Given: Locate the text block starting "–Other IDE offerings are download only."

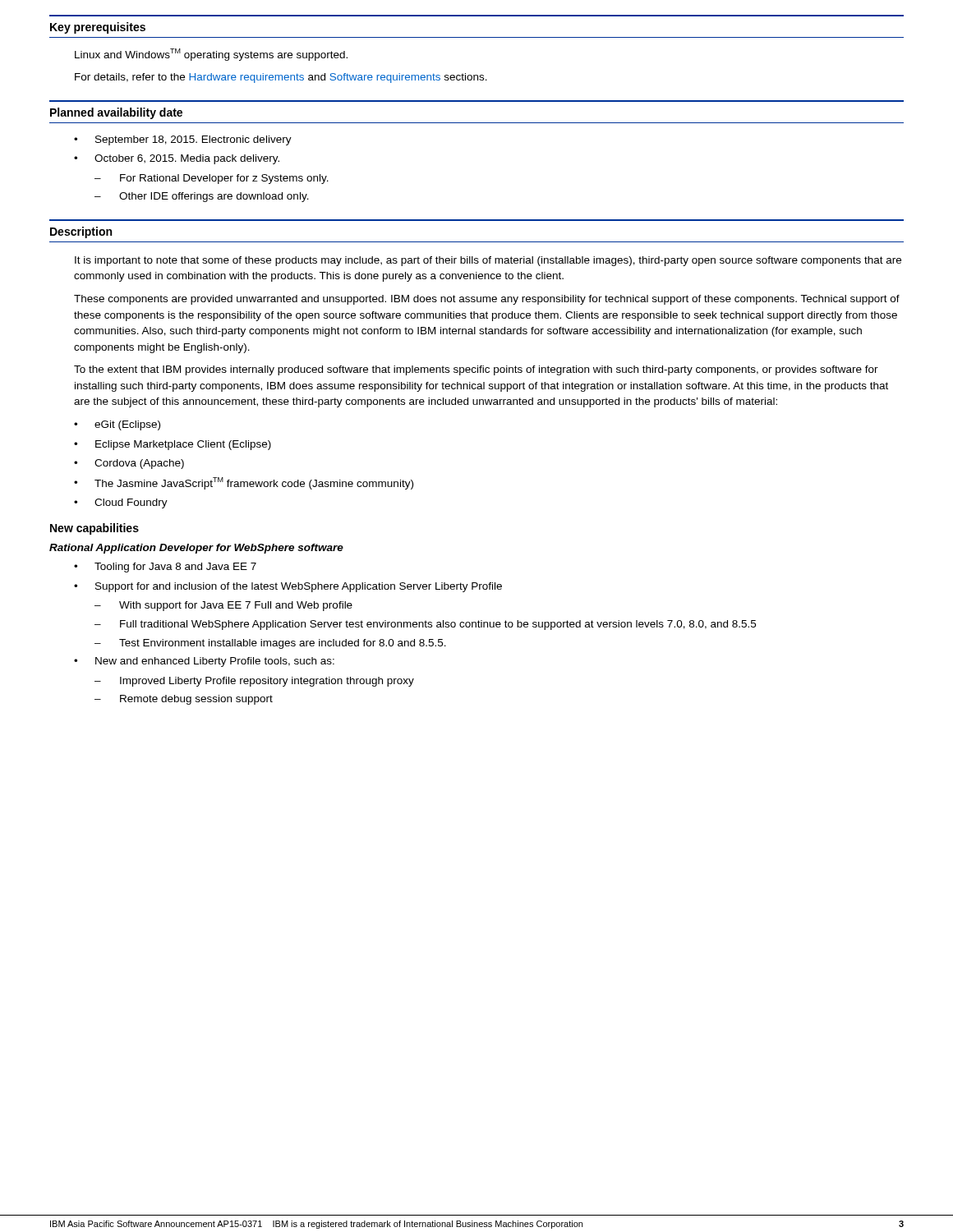Looking at the screenshot, I should pyautogui.click(x=202, y=196).
